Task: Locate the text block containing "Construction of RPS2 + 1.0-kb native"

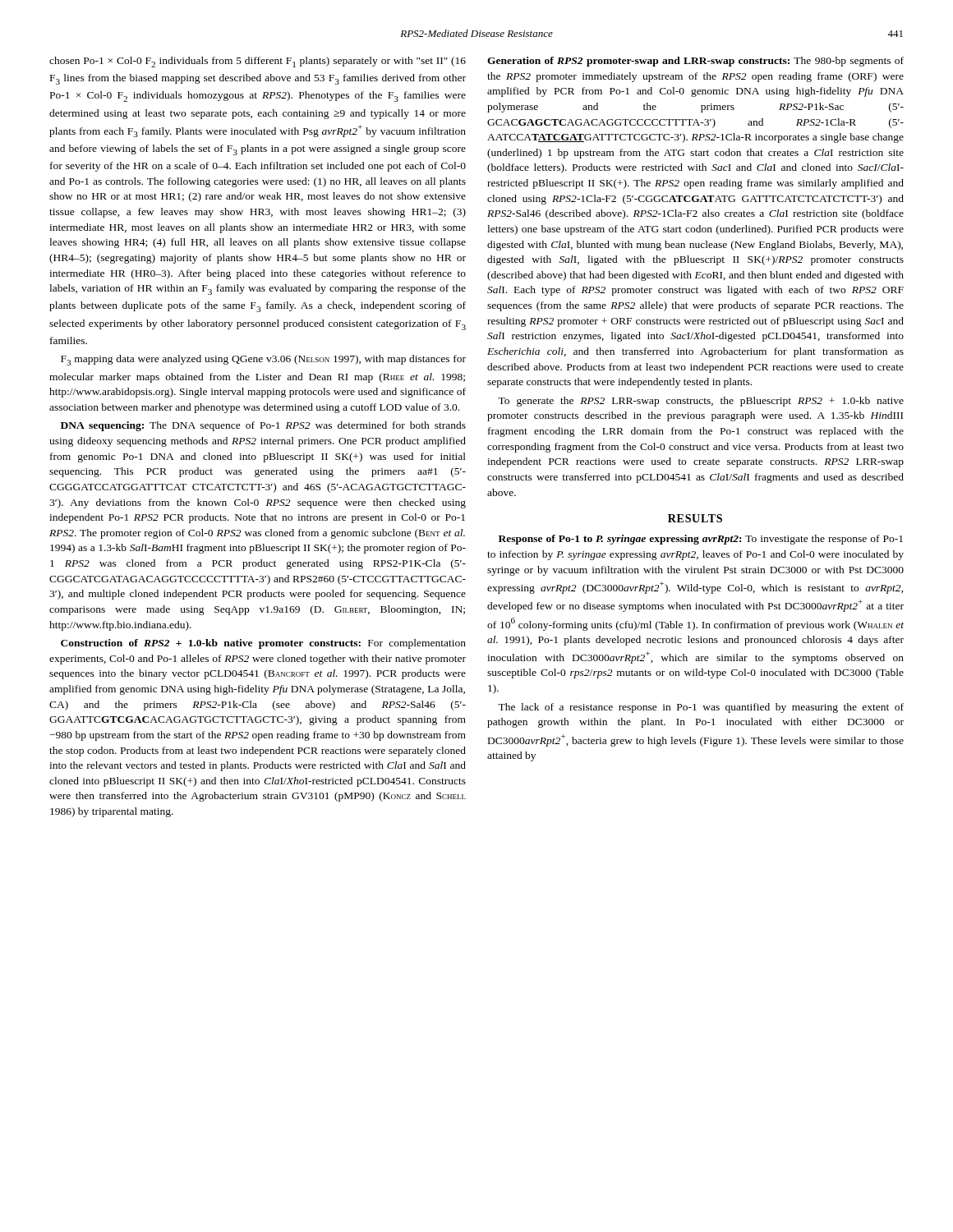Action: (258, 728)
